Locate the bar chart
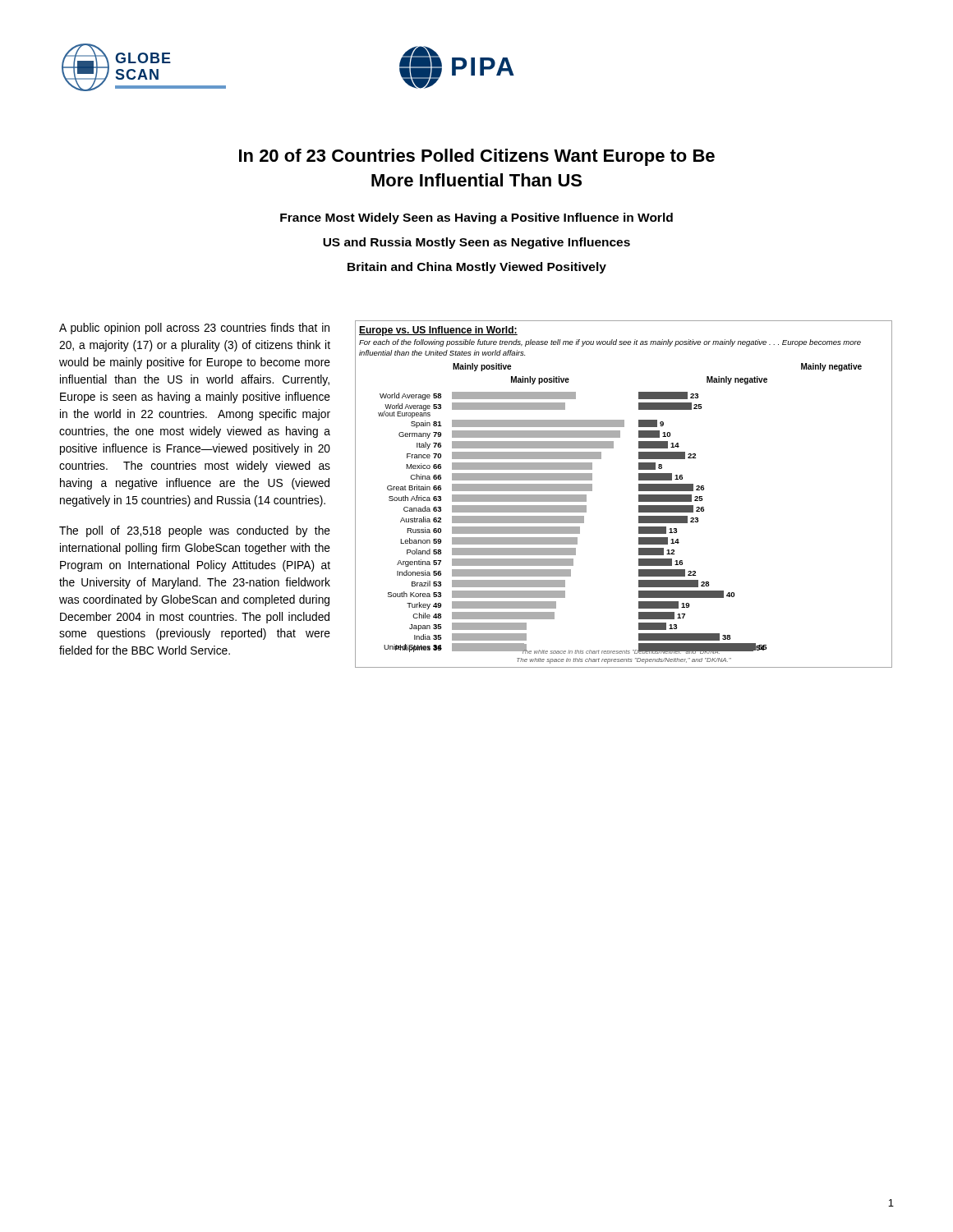 [x=624, y=494]
